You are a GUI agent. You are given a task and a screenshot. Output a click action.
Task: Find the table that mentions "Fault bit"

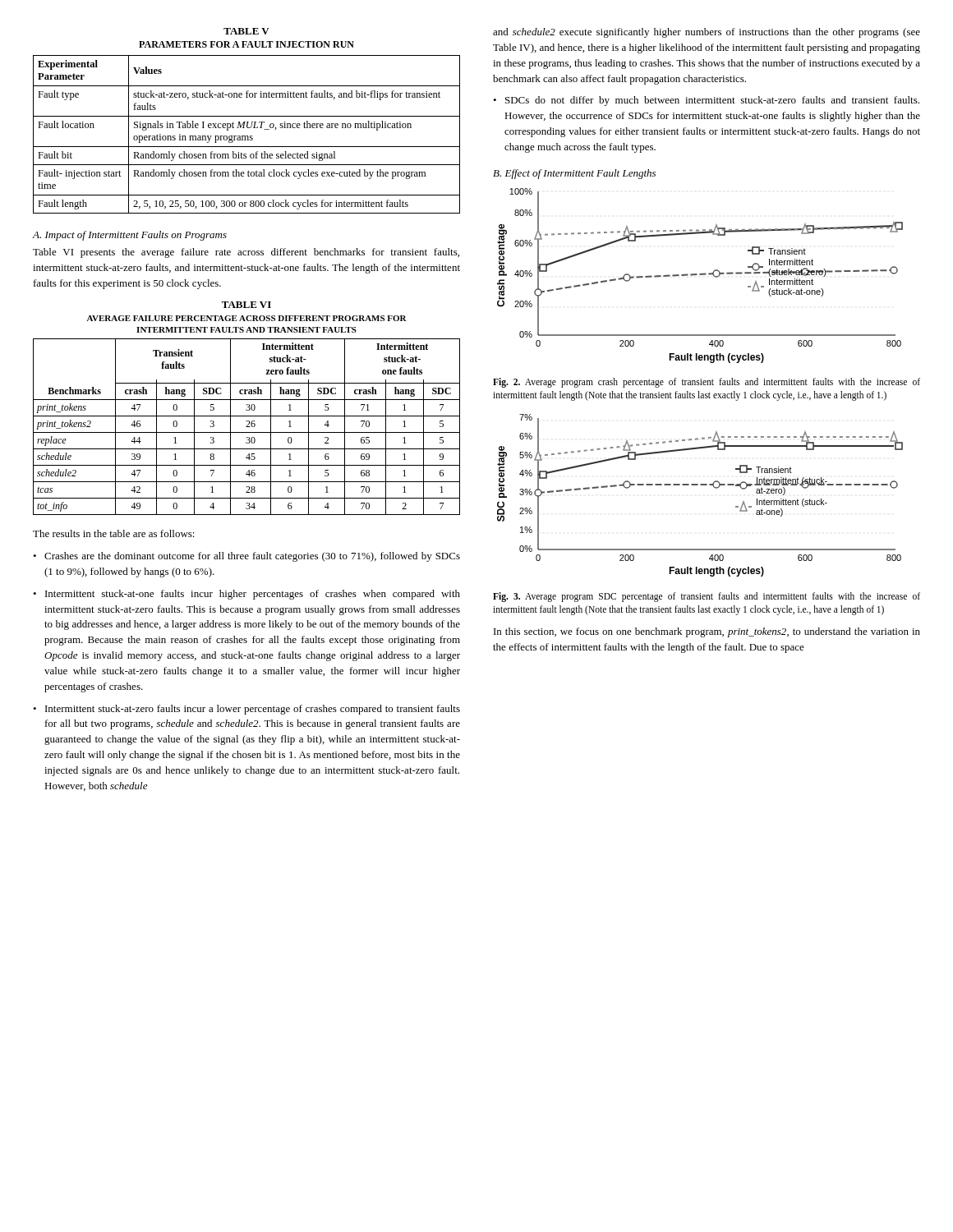tap(246, 134)
